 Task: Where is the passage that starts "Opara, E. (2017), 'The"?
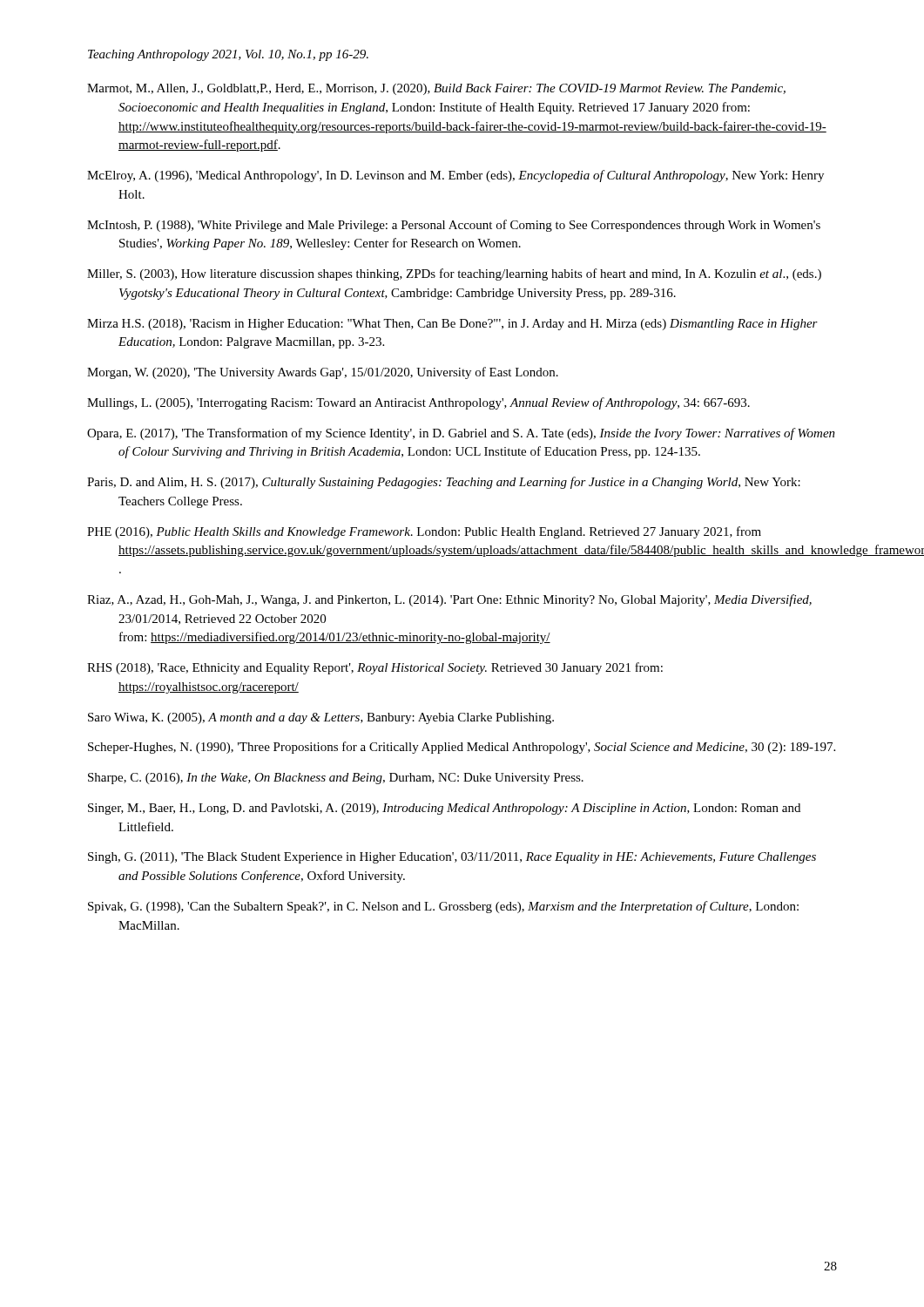461,442
